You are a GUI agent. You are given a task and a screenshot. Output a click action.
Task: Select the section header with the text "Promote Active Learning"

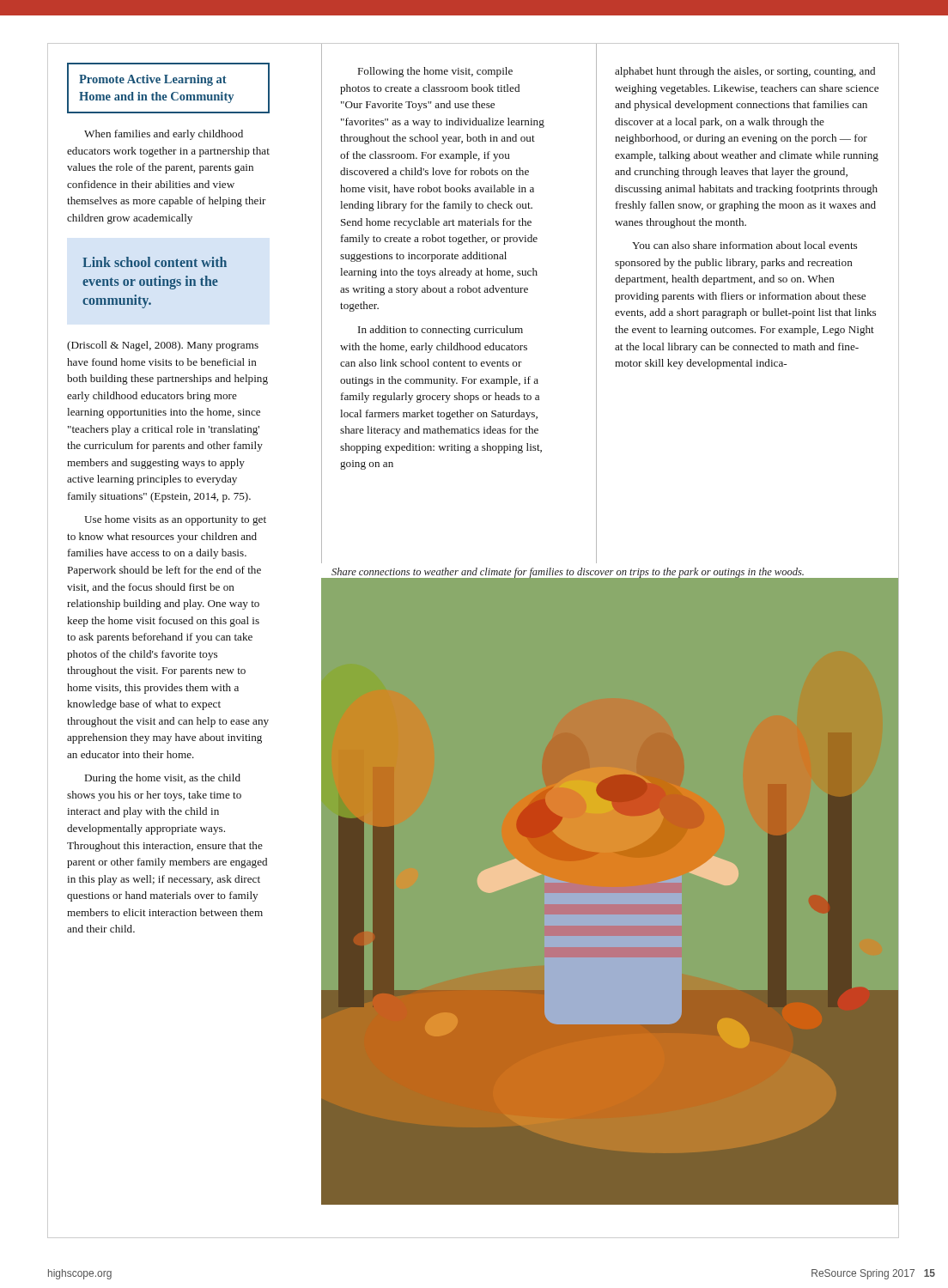168,88
